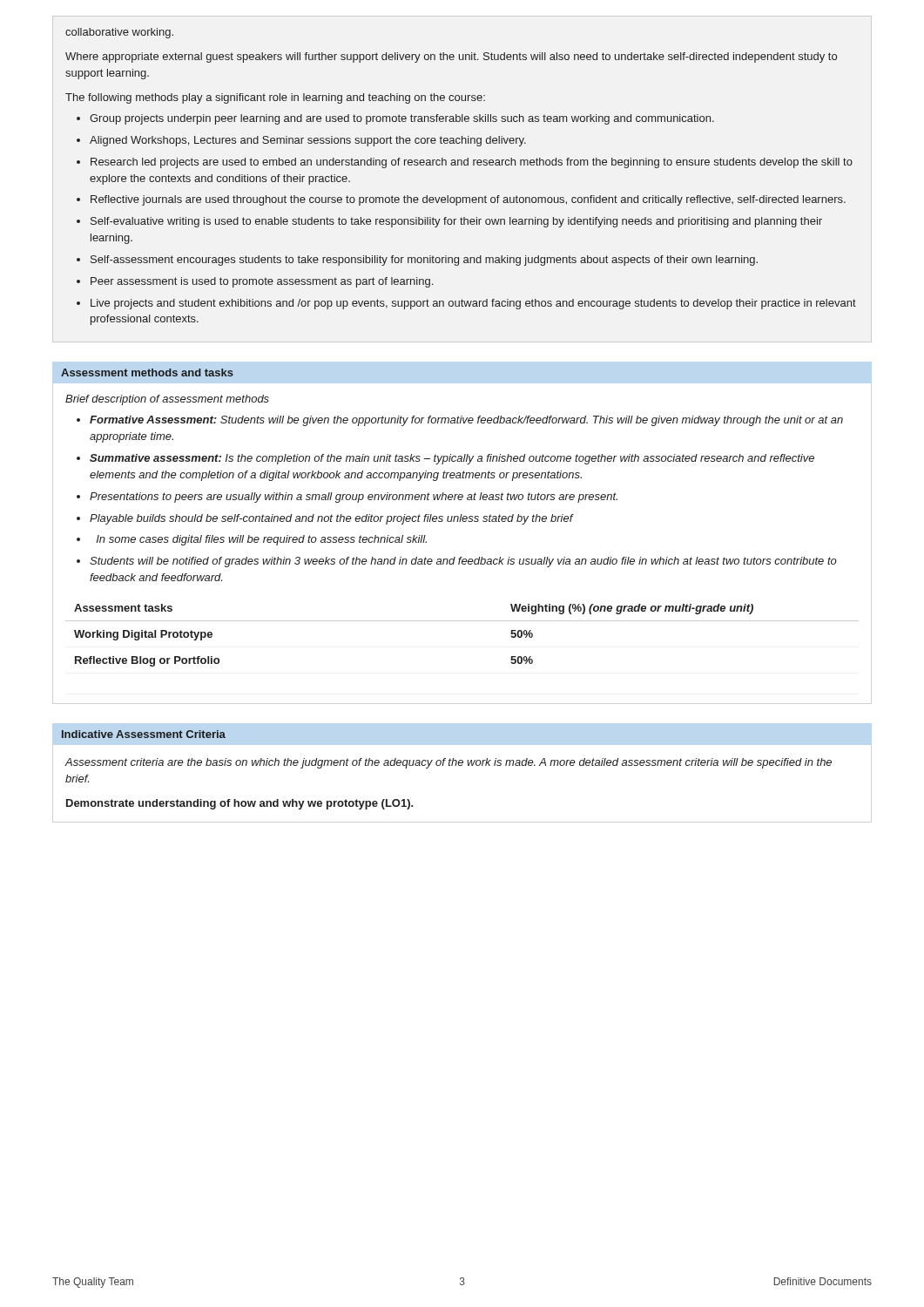The width and height of the screenshot is (924, 1307).
Task: Where is the passage that starts "Brief description of"?
Action: (167, 400)
